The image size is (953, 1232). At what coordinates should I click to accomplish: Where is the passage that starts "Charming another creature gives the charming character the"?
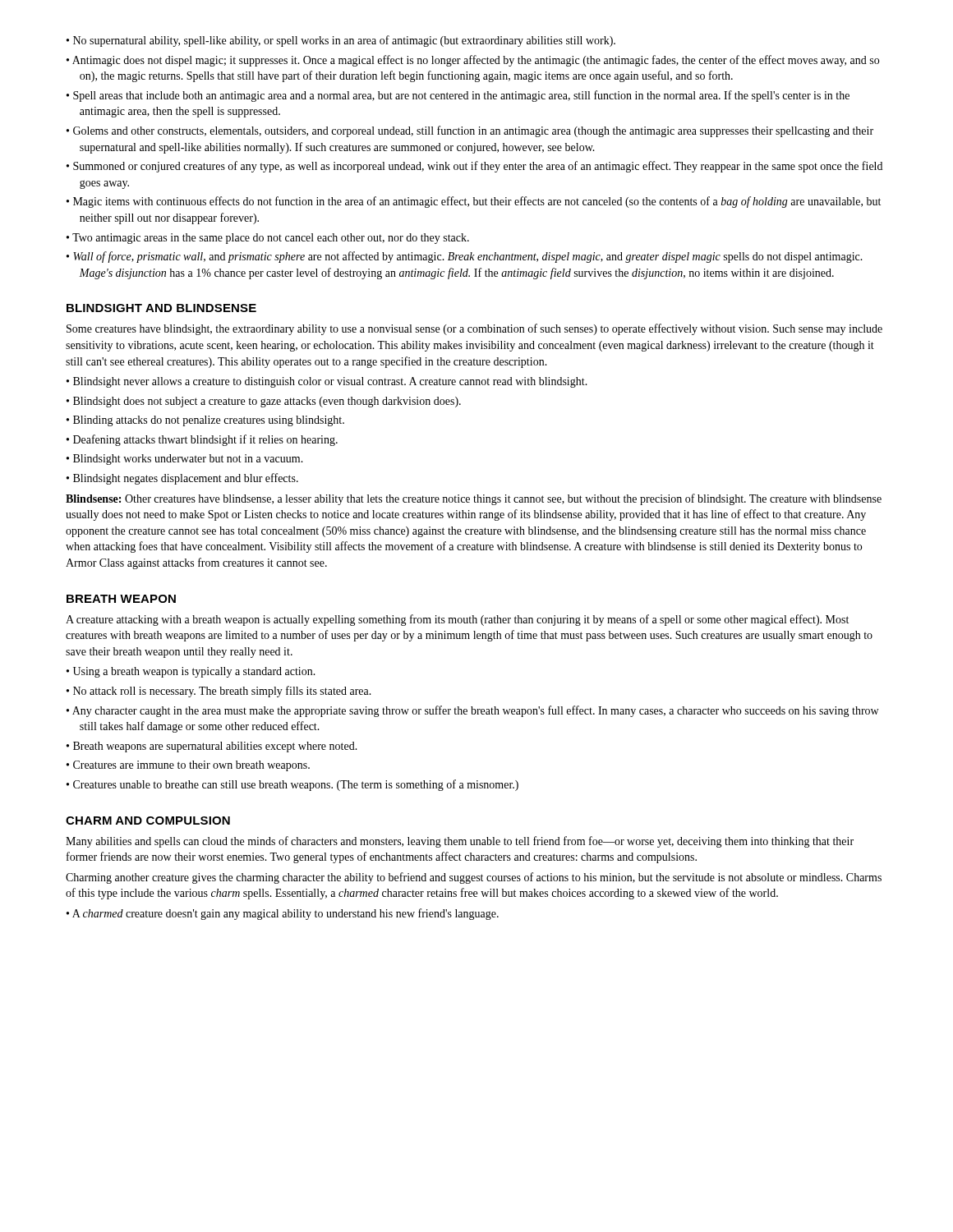474,885
